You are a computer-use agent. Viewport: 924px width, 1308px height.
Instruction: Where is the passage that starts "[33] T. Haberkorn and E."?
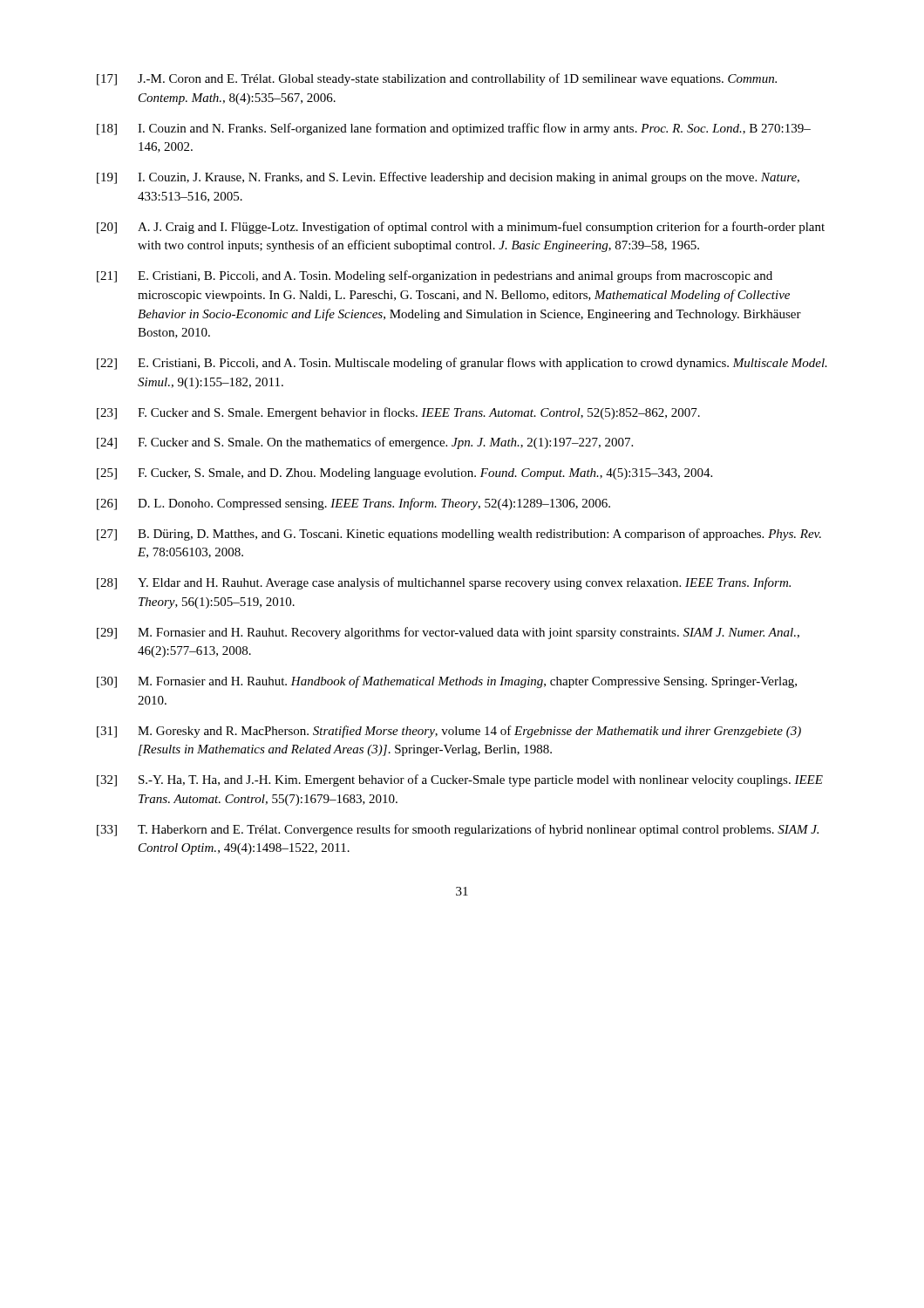coord(462,839)
